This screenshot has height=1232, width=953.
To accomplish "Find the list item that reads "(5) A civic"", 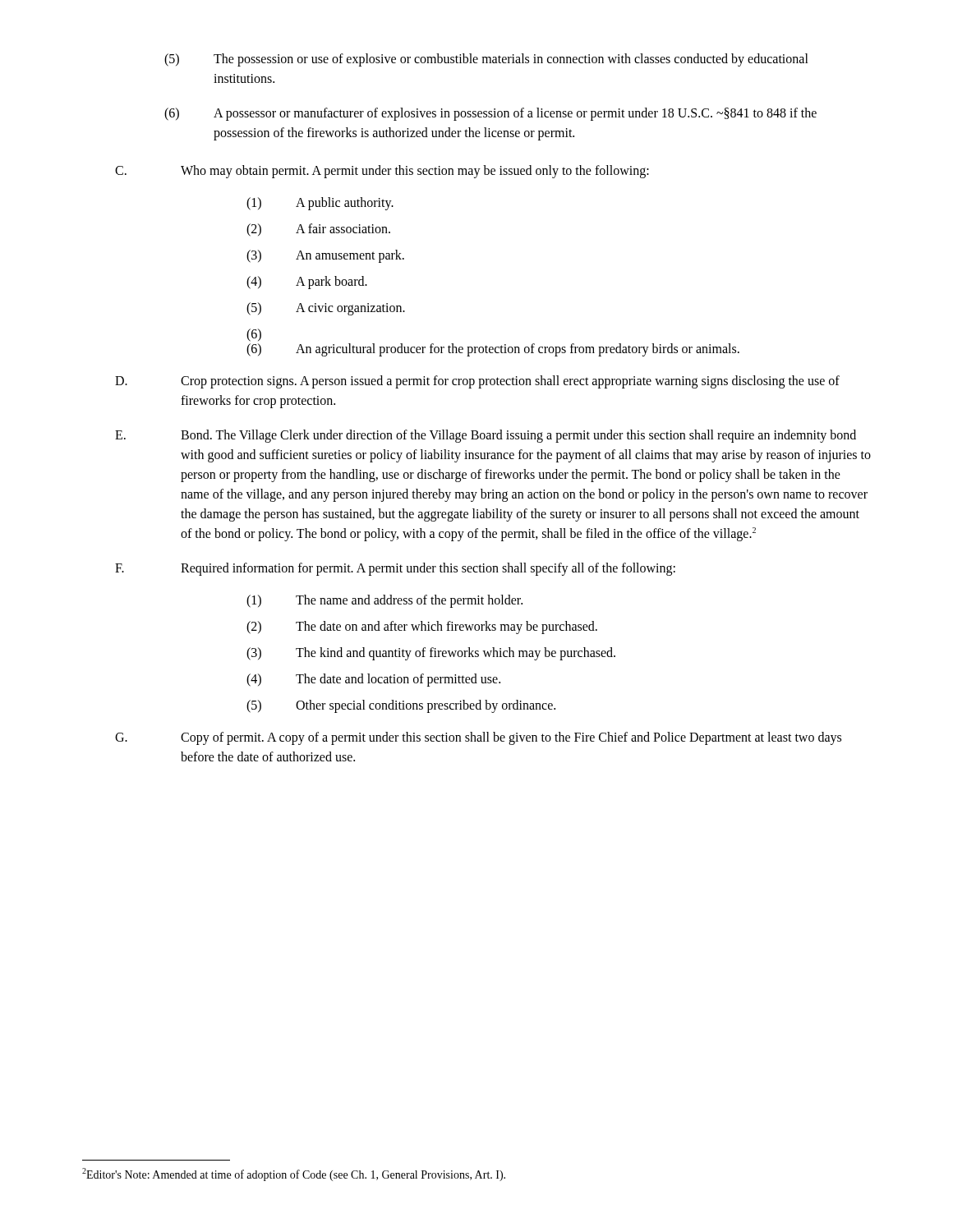I will click(326, 308).
